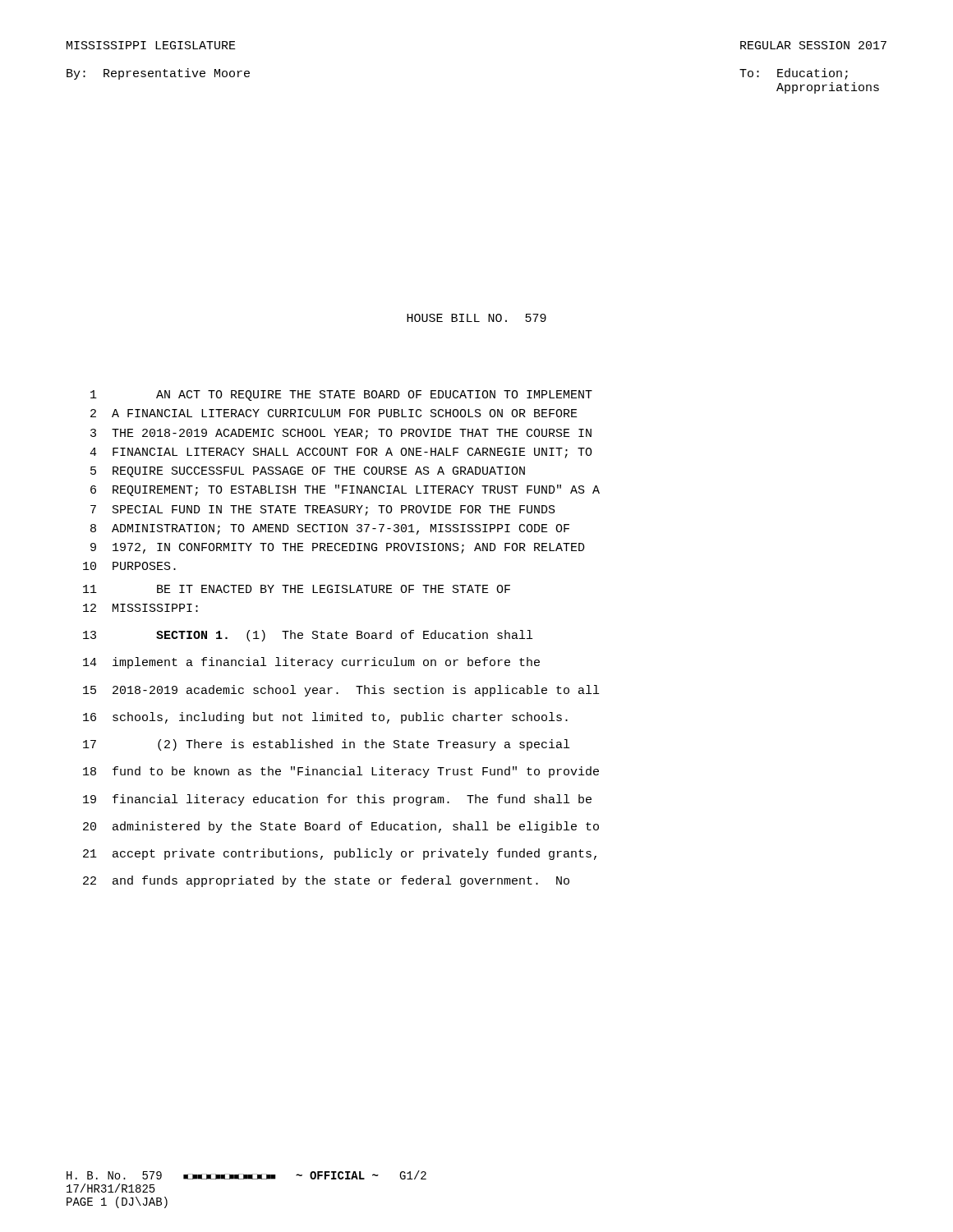Select the text block containing "14 implement a financial"
Screen dimensions: 1232x953
click(x=476, y=663)
